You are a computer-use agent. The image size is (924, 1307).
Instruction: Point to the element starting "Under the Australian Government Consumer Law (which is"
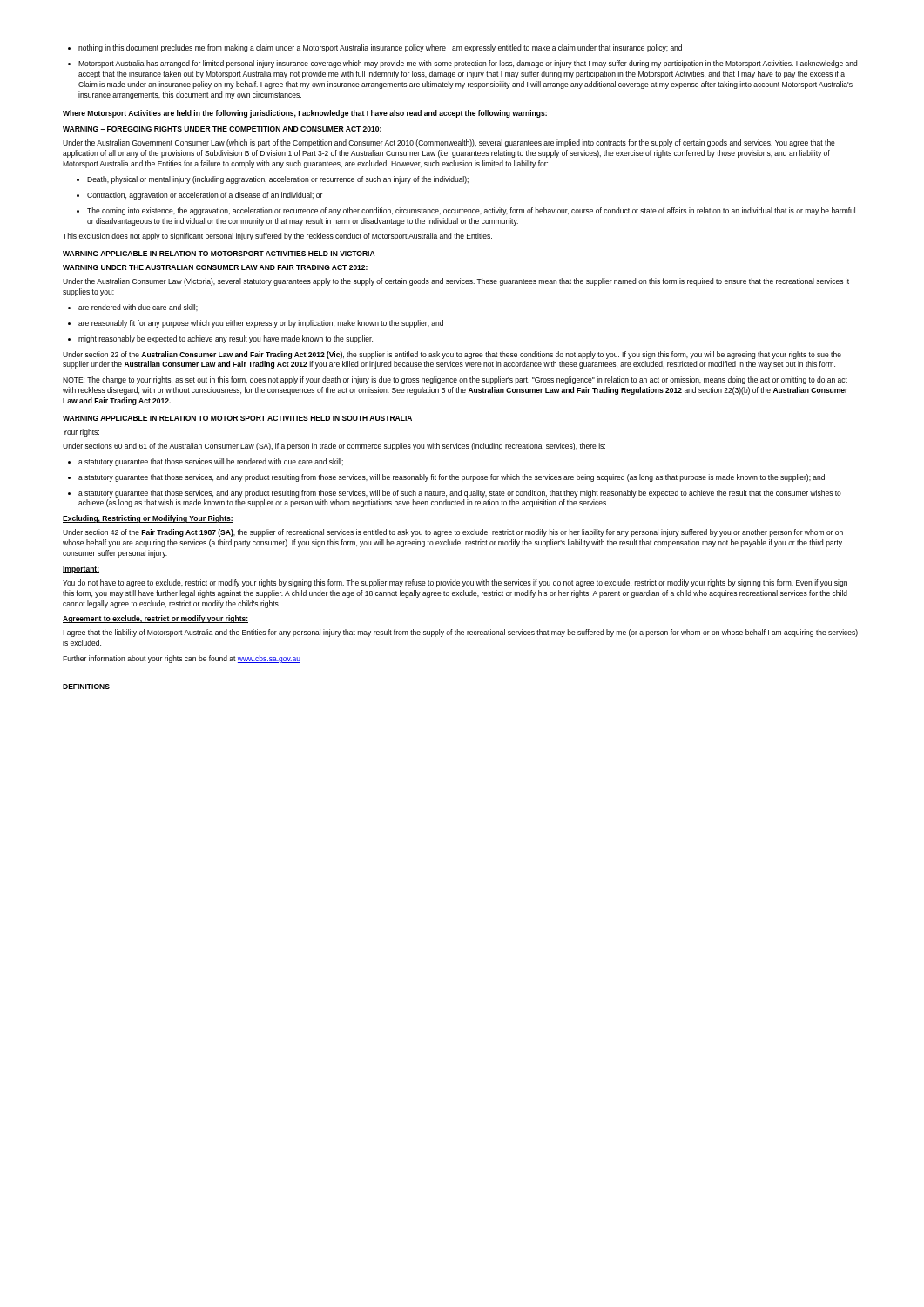point(462,154)
